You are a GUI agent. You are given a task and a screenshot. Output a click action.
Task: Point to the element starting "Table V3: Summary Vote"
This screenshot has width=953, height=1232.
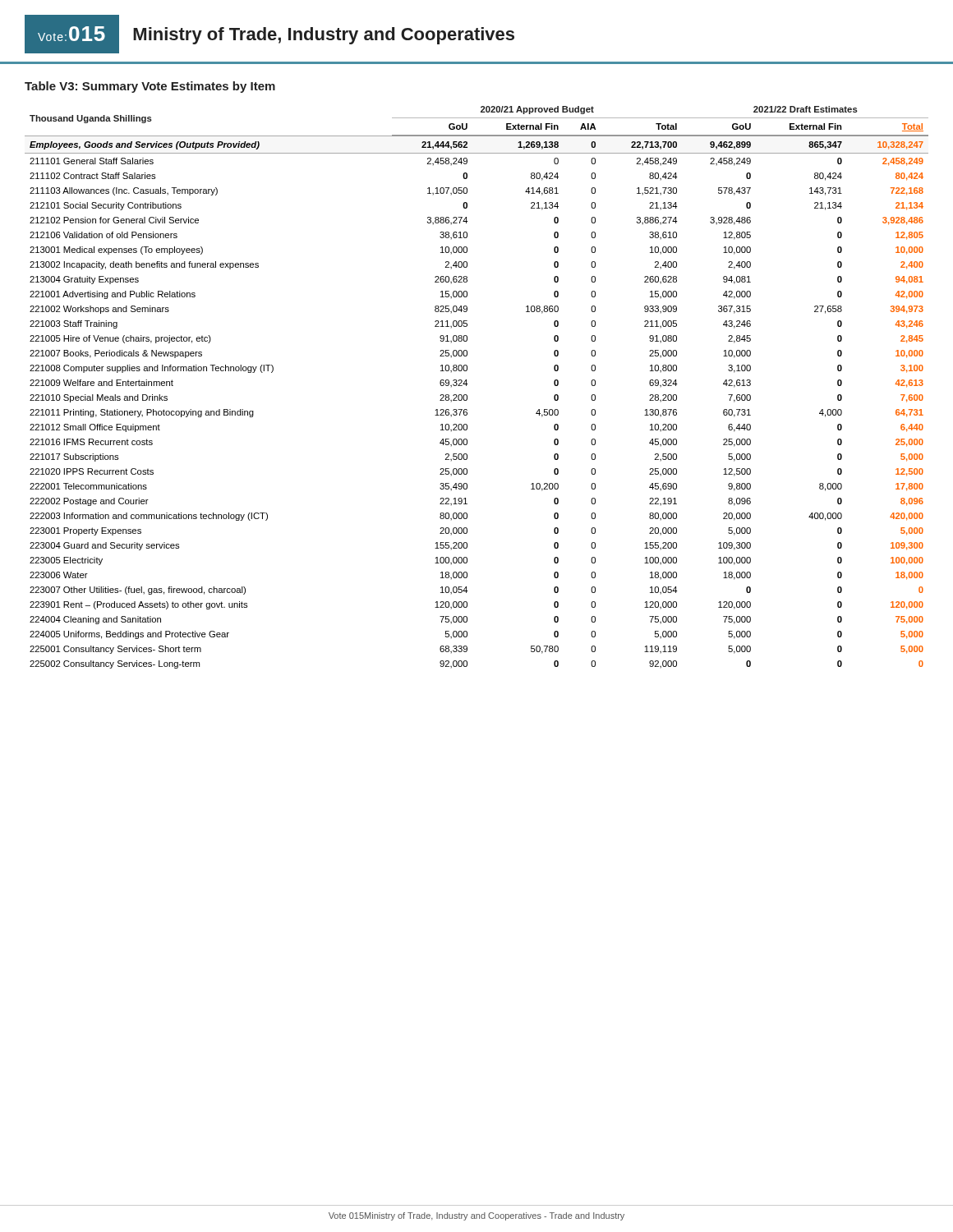pos(150,86)
